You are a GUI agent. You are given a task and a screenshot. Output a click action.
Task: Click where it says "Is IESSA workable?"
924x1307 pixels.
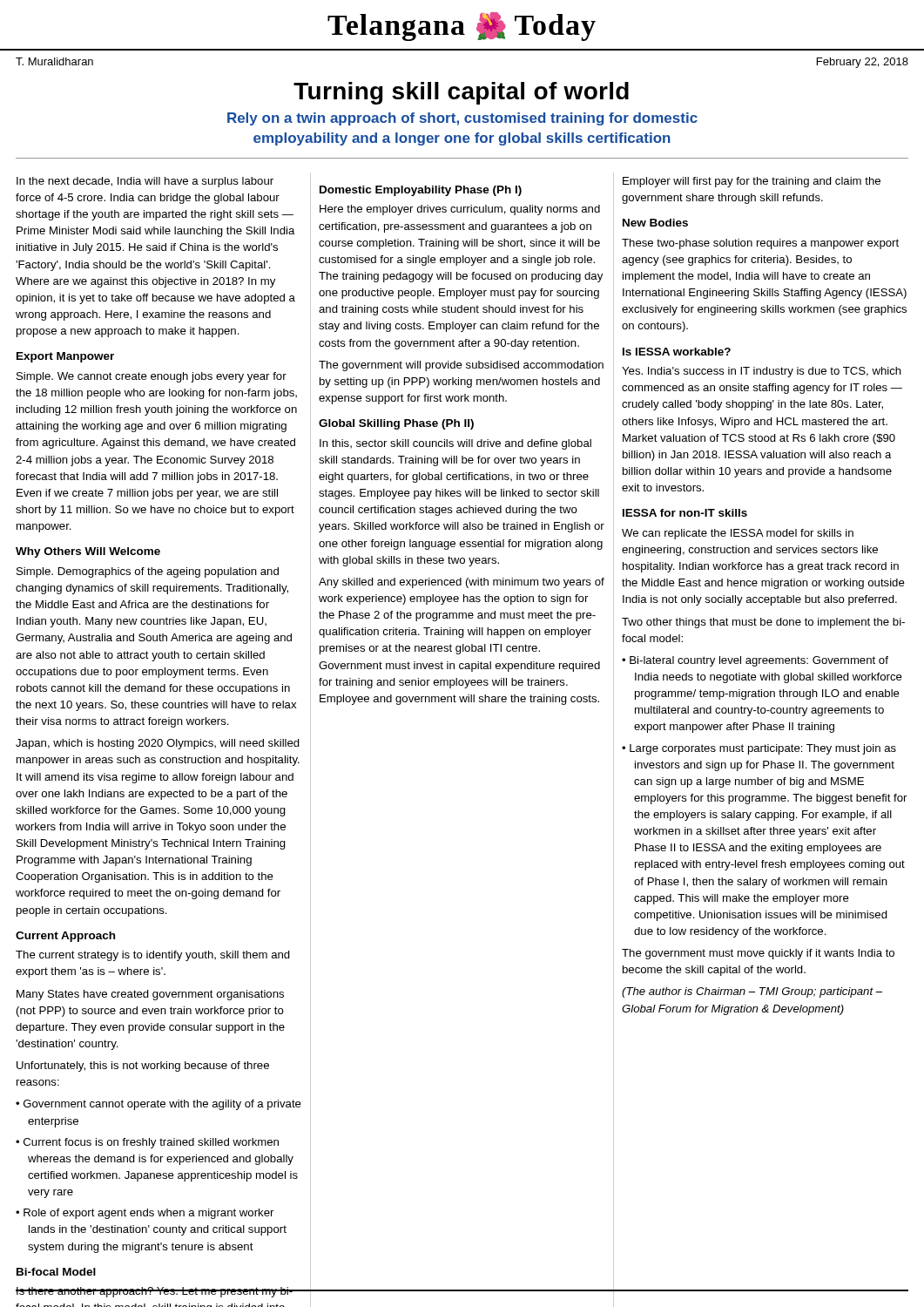(677, 351)
